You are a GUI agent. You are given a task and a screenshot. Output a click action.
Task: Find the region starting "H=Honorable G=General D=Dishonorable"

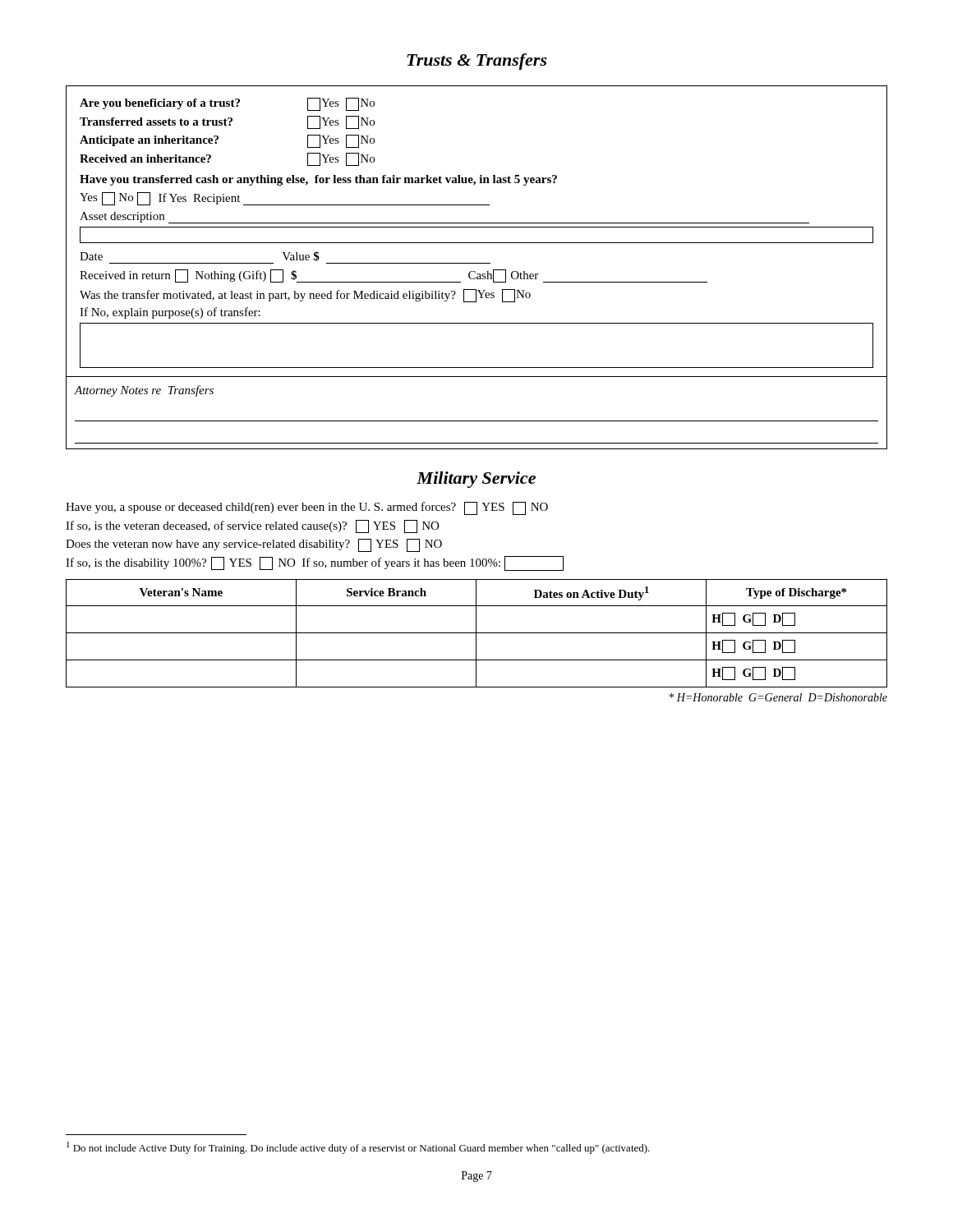[x=778, y=697]
